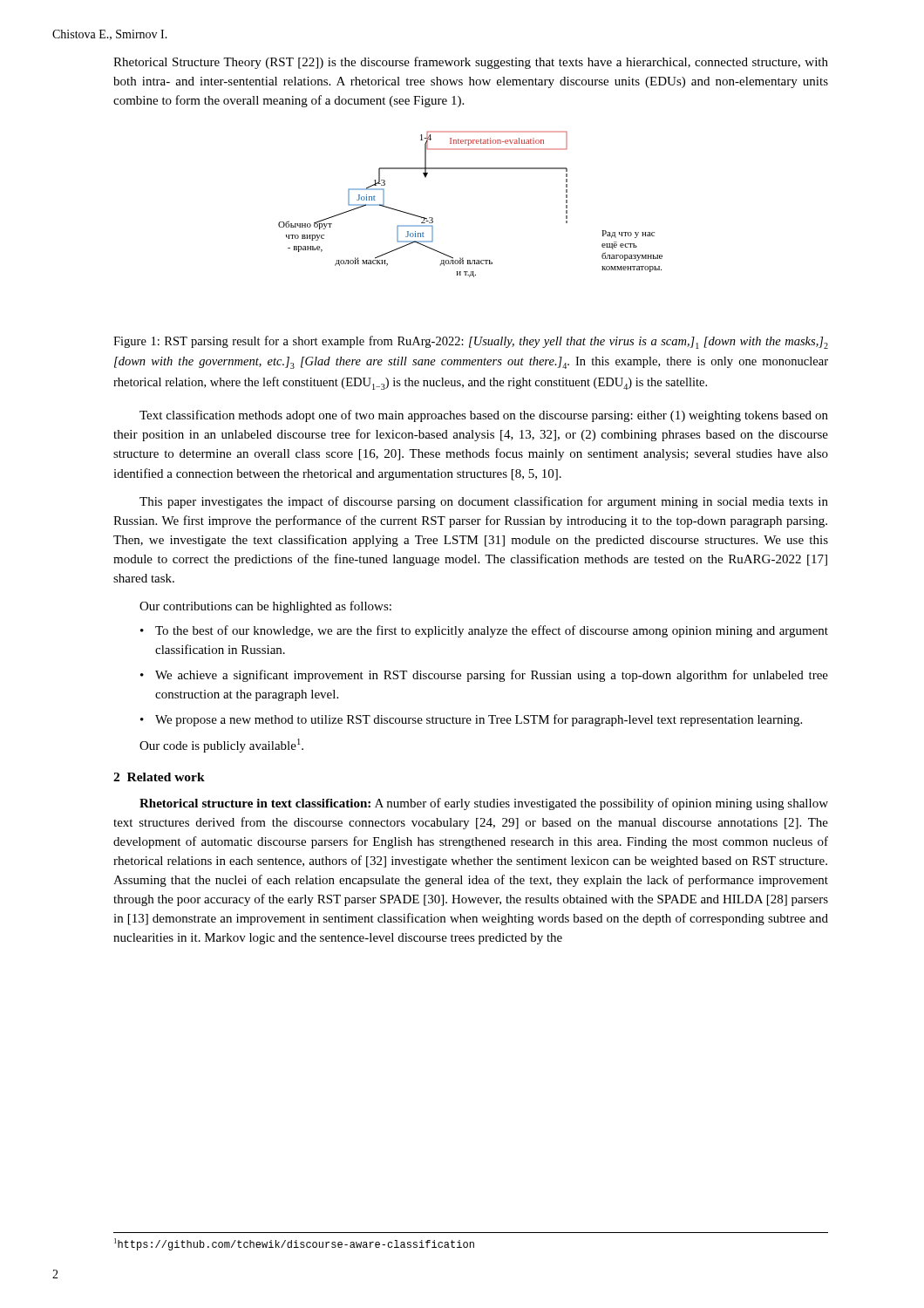
Task: Click on the text block starting "Our code is publicly available1."
Action: (x=222, y=745)
